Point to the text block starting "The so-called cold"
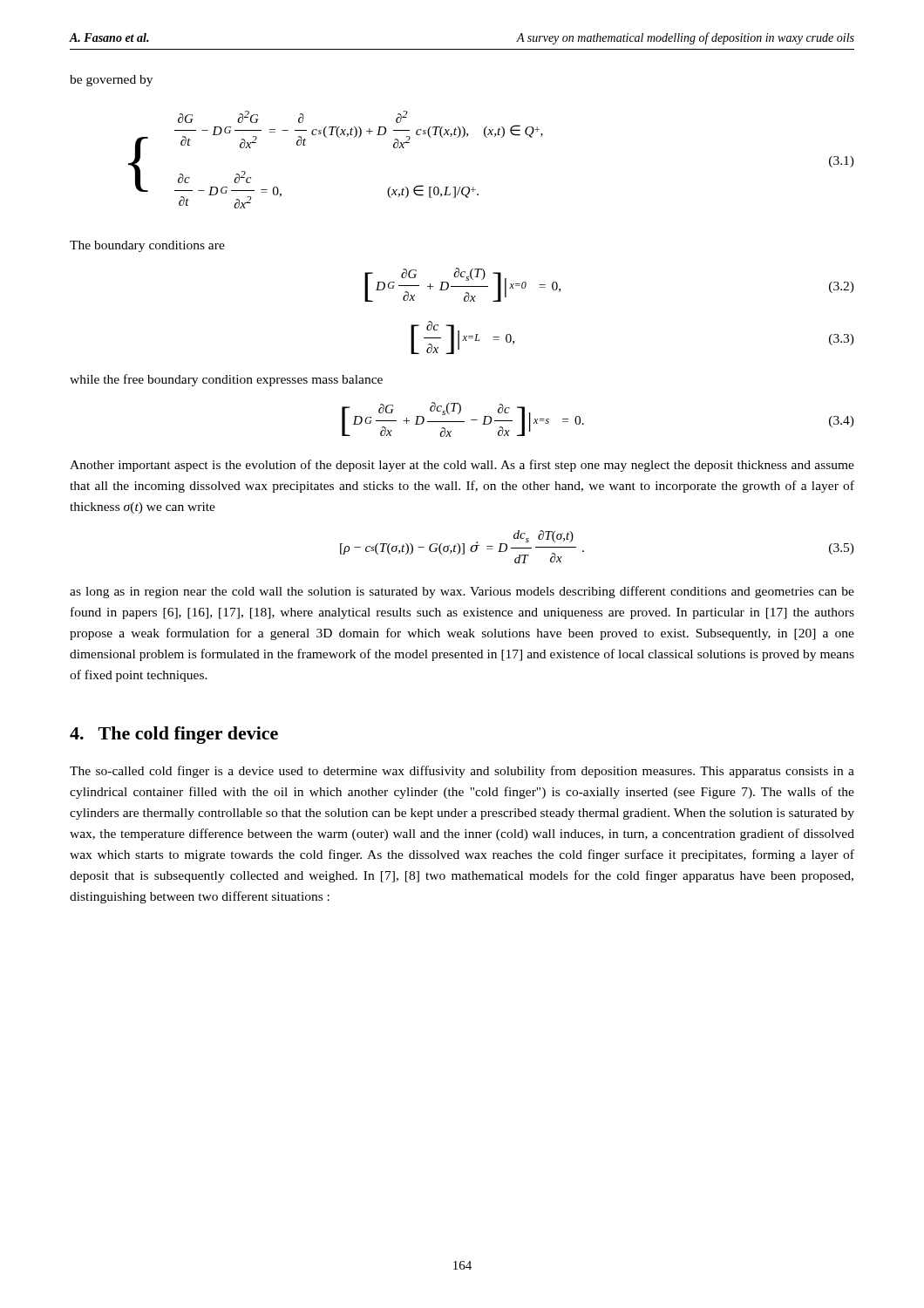The width and height of the screenshot is (924, 1308). tap(462, 834)
